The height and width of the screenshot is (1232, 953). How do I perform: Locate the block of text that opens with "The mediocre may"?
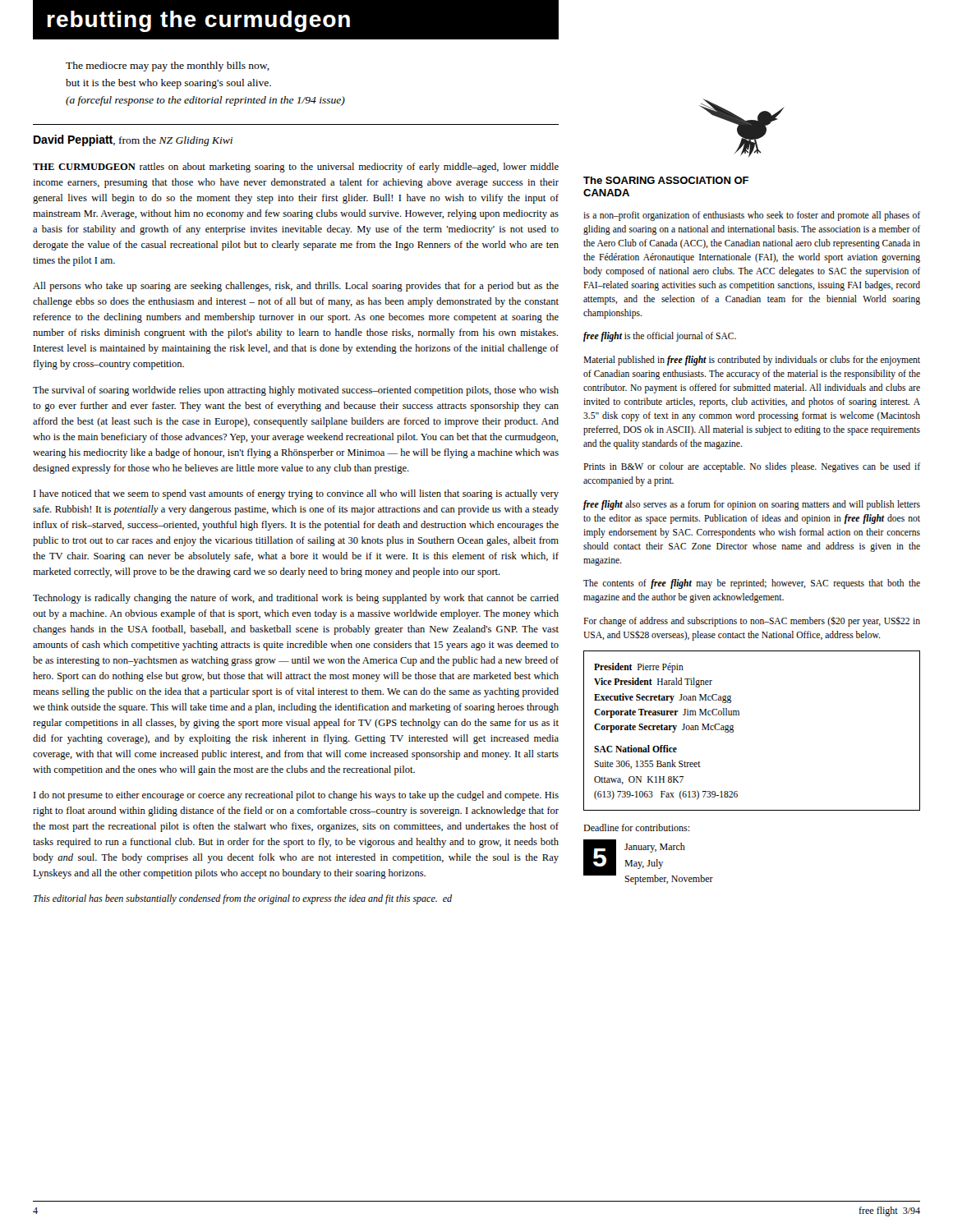[168, 67]
